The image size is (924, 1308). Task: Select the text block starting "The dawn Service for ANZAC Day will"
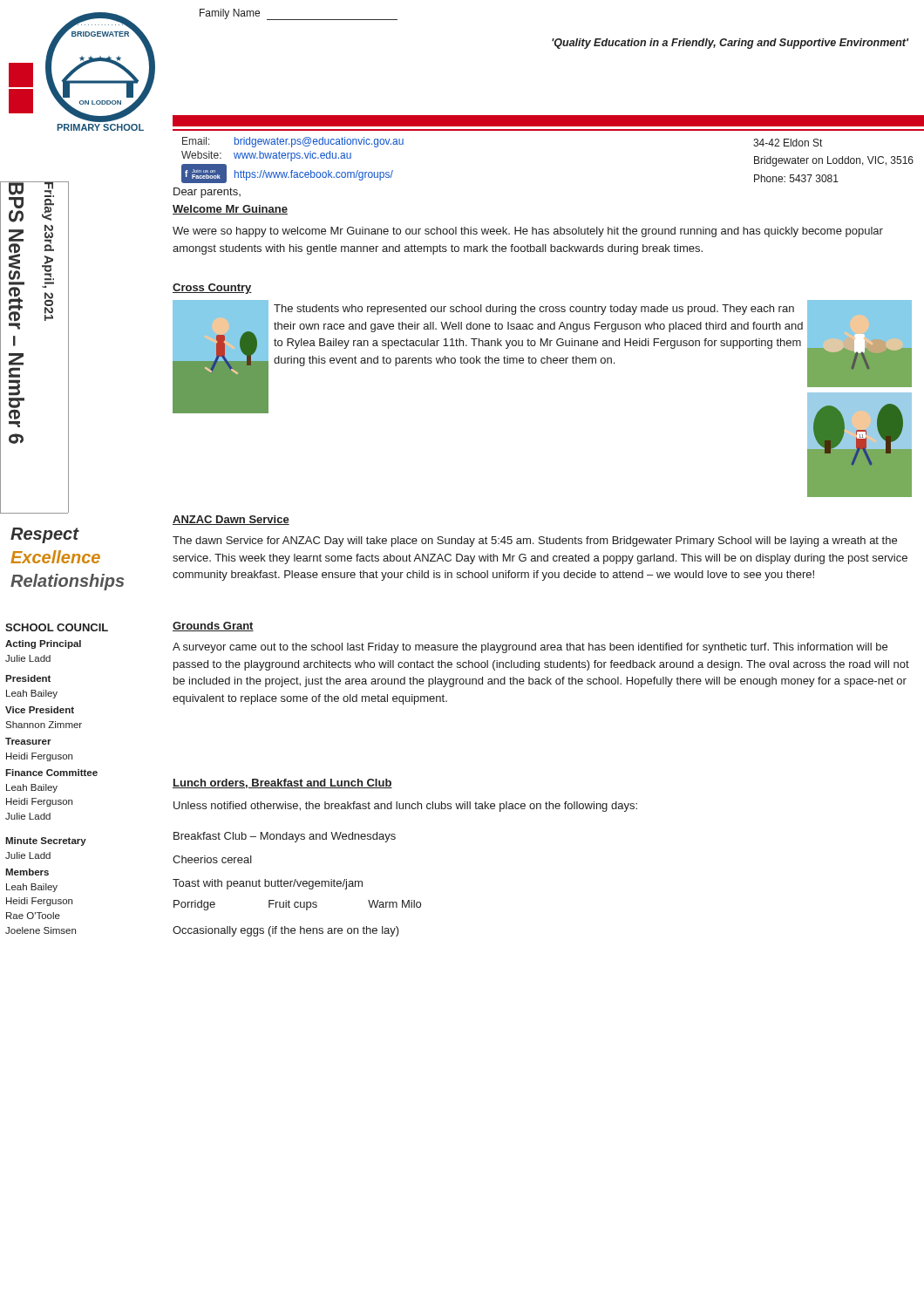pyautogui.click(x=540, y=557)
